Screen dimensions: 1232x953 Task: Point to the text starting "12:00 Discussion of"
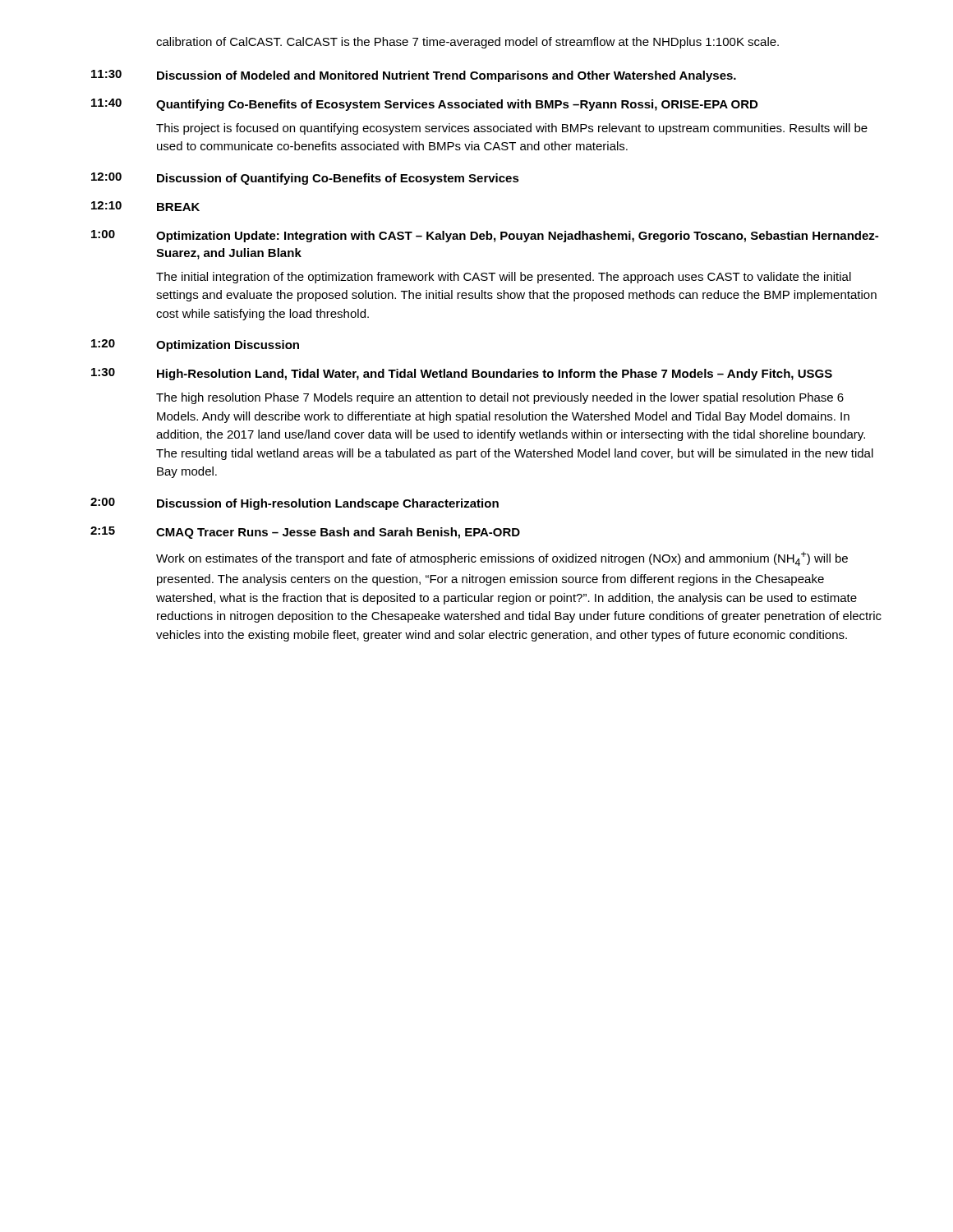489,177
